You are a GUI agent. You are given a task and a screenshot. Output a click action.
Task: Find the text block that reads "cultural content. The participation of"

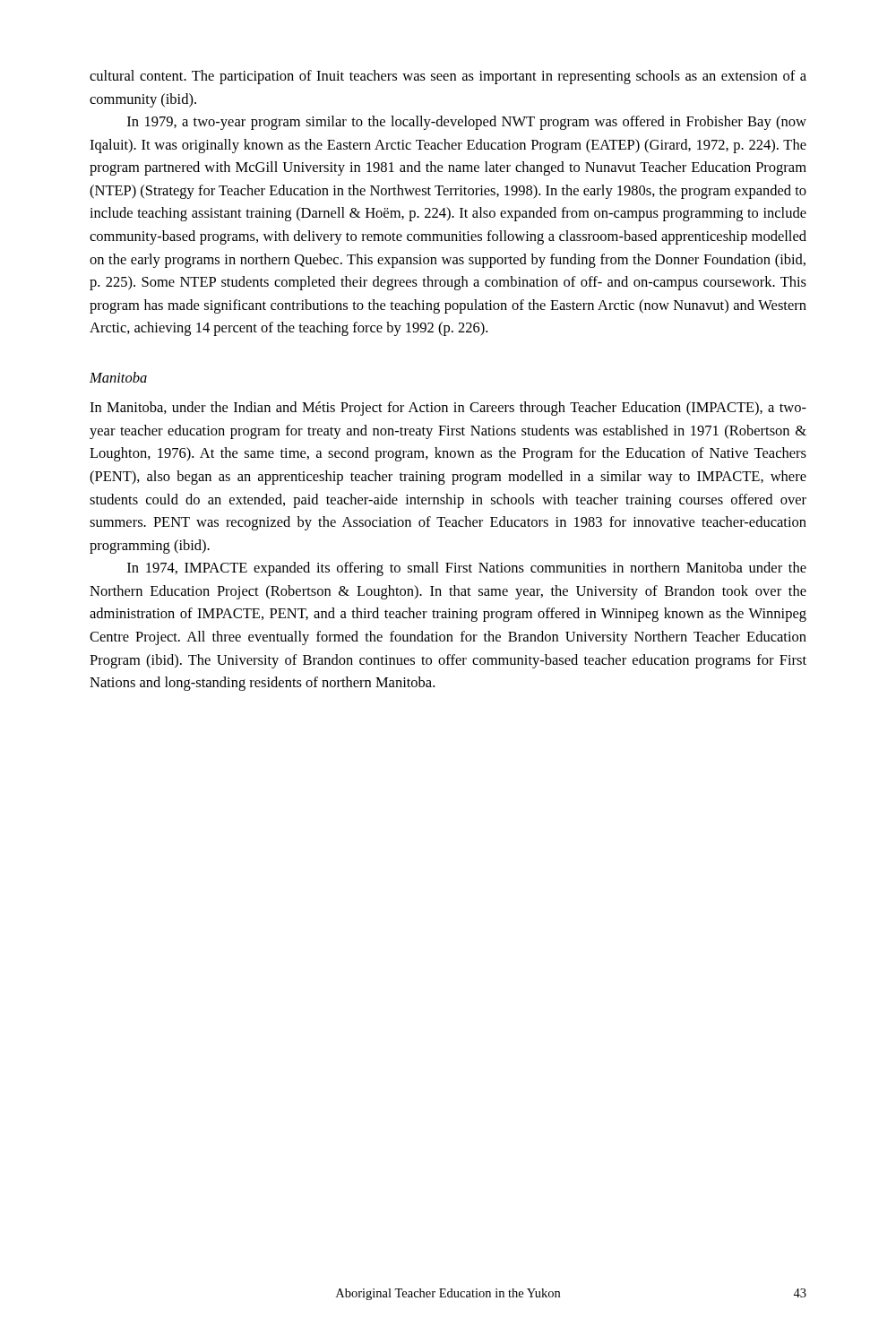point(448,202)
